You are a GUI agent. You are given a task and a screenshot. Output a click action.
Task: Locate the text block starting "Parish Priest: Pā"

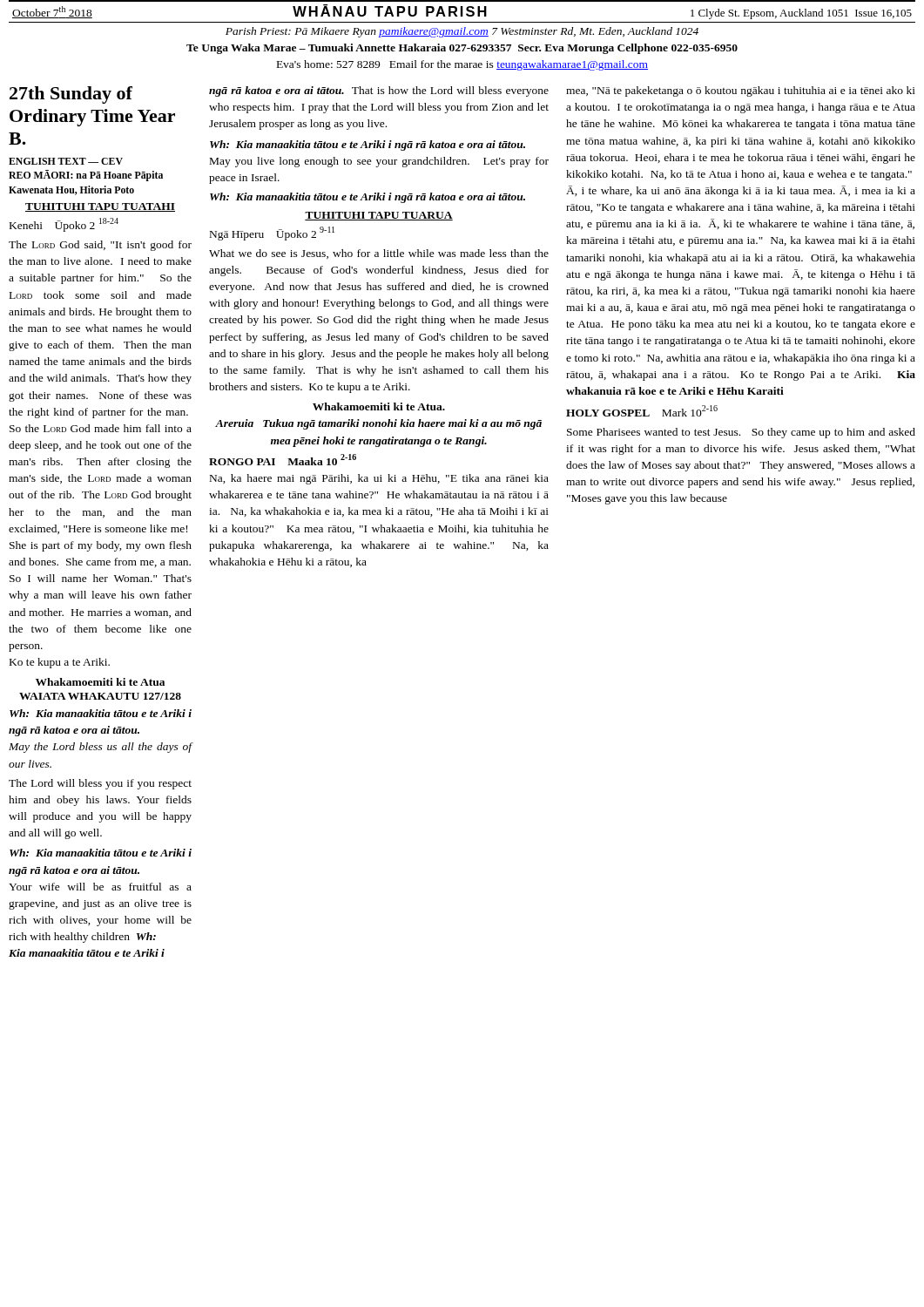coord(462,31)
